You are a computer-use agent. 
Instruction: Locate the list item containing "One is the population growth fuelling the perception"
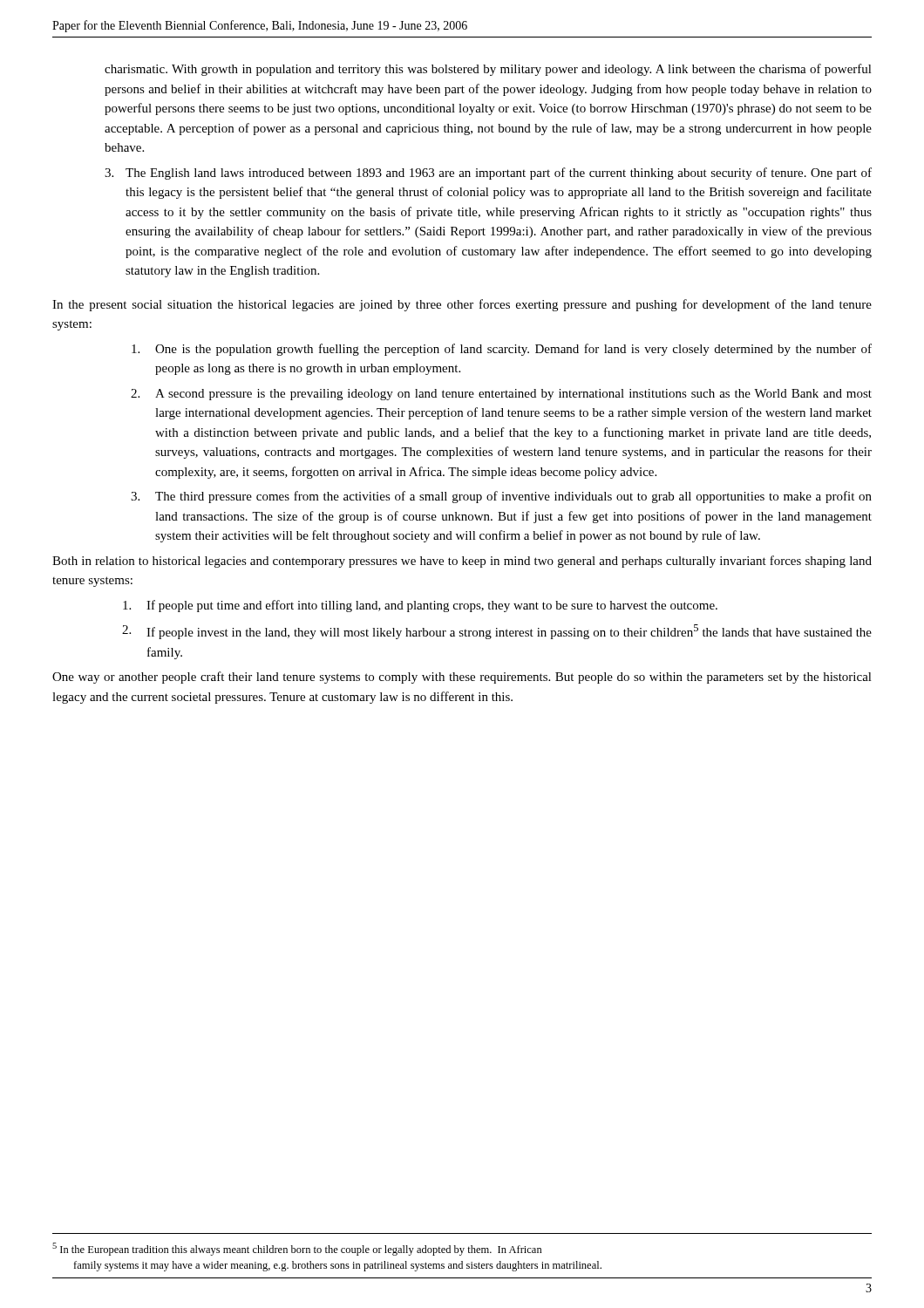(501, 358)
